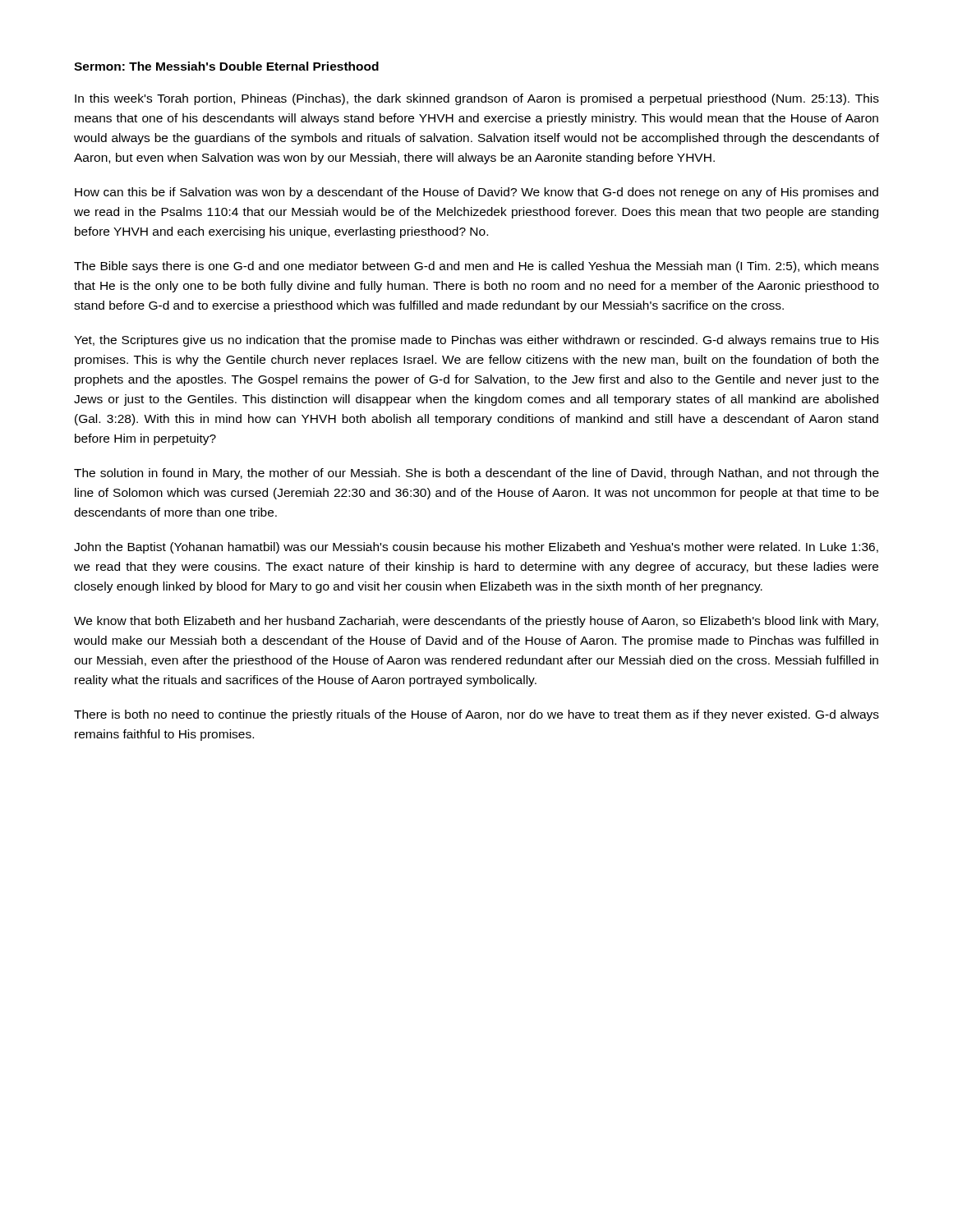Find the block on this page that starts "John the Baptist (Yohanan hamatbil)"
This screenshot has width=953, height=1232.
coord(476,567)
